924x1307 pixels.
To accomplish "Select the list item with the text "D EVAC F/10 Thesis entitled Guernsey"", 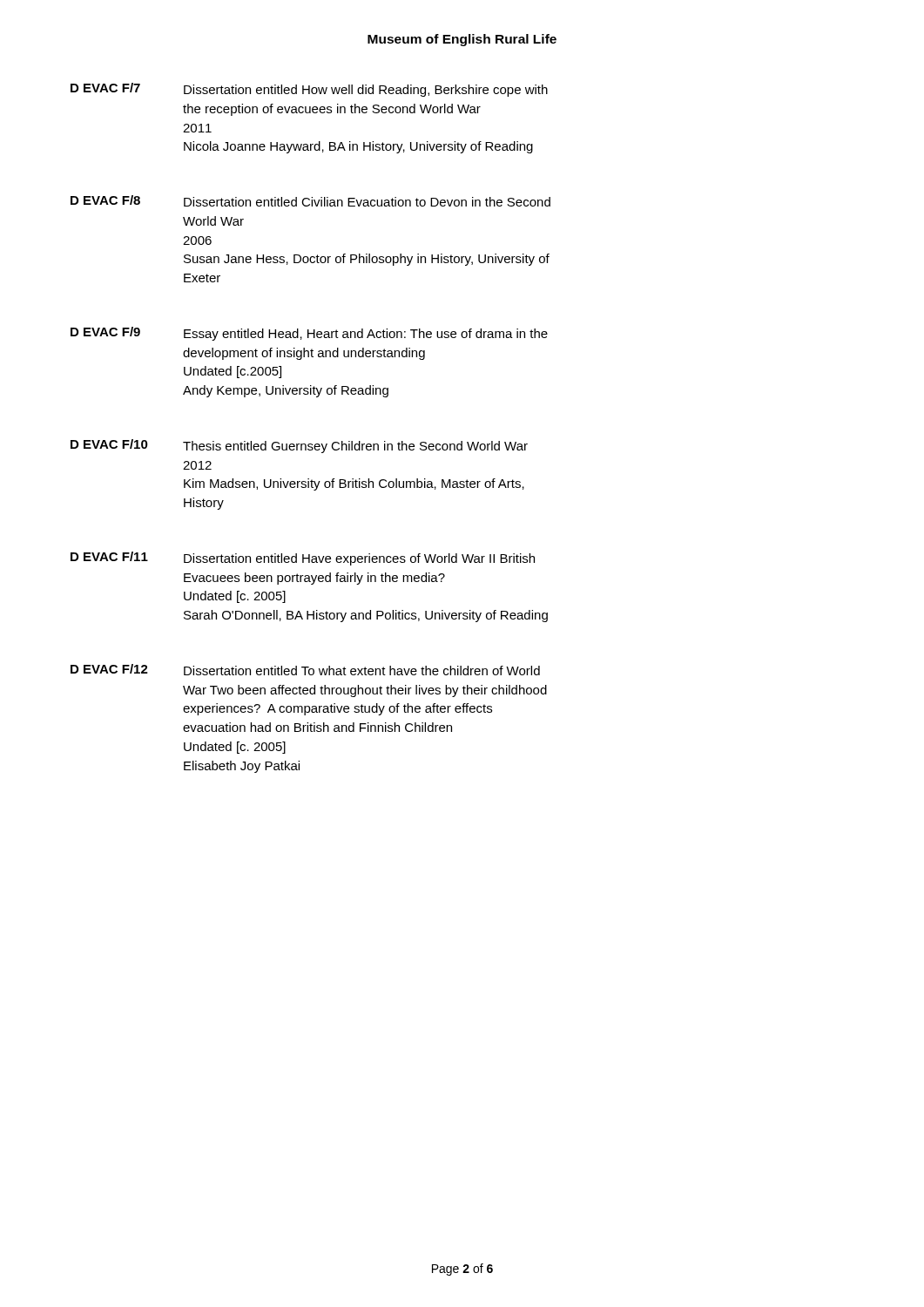I will tap(299, 474).
